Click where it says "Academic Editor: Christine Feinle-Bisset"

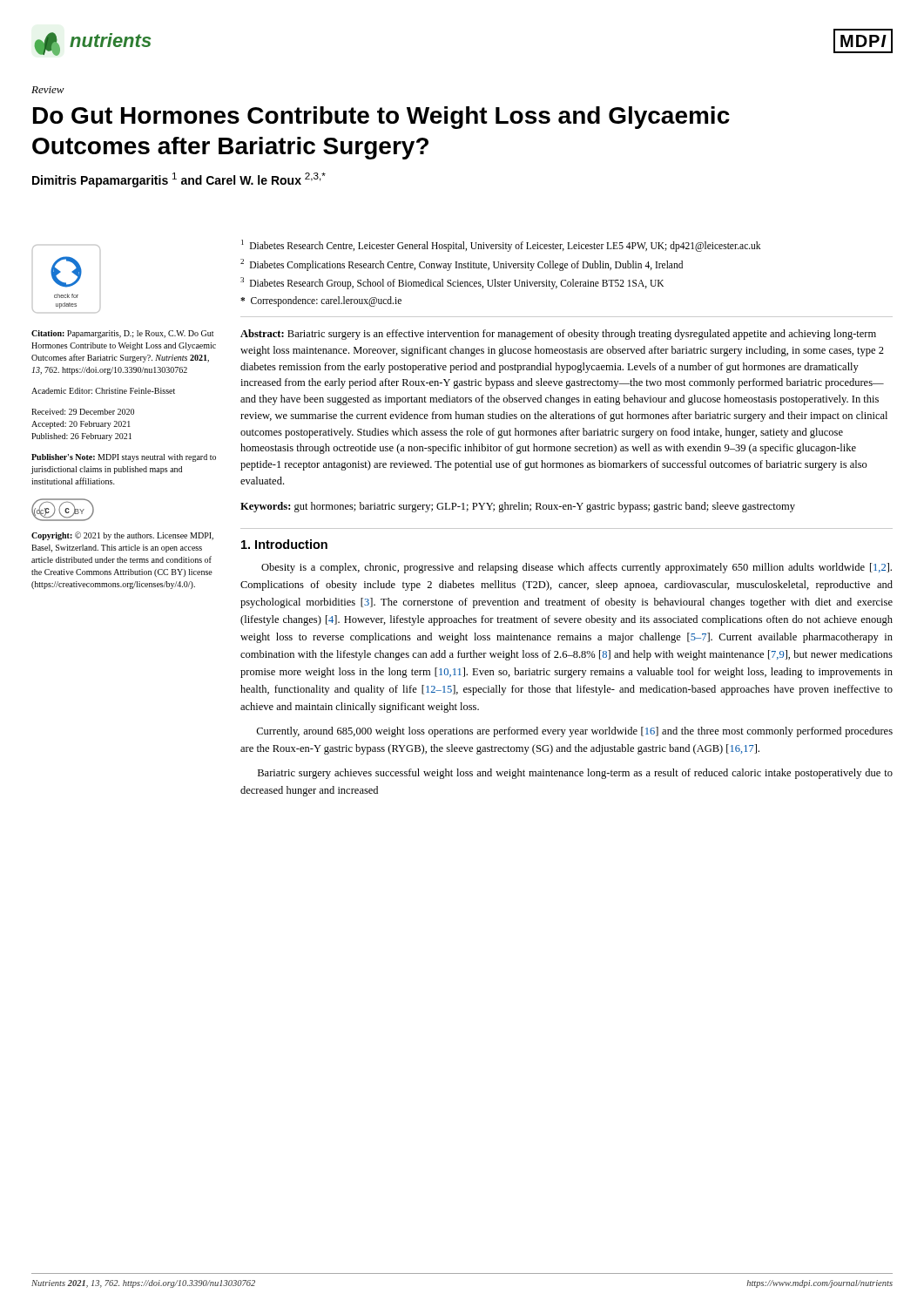103,391
